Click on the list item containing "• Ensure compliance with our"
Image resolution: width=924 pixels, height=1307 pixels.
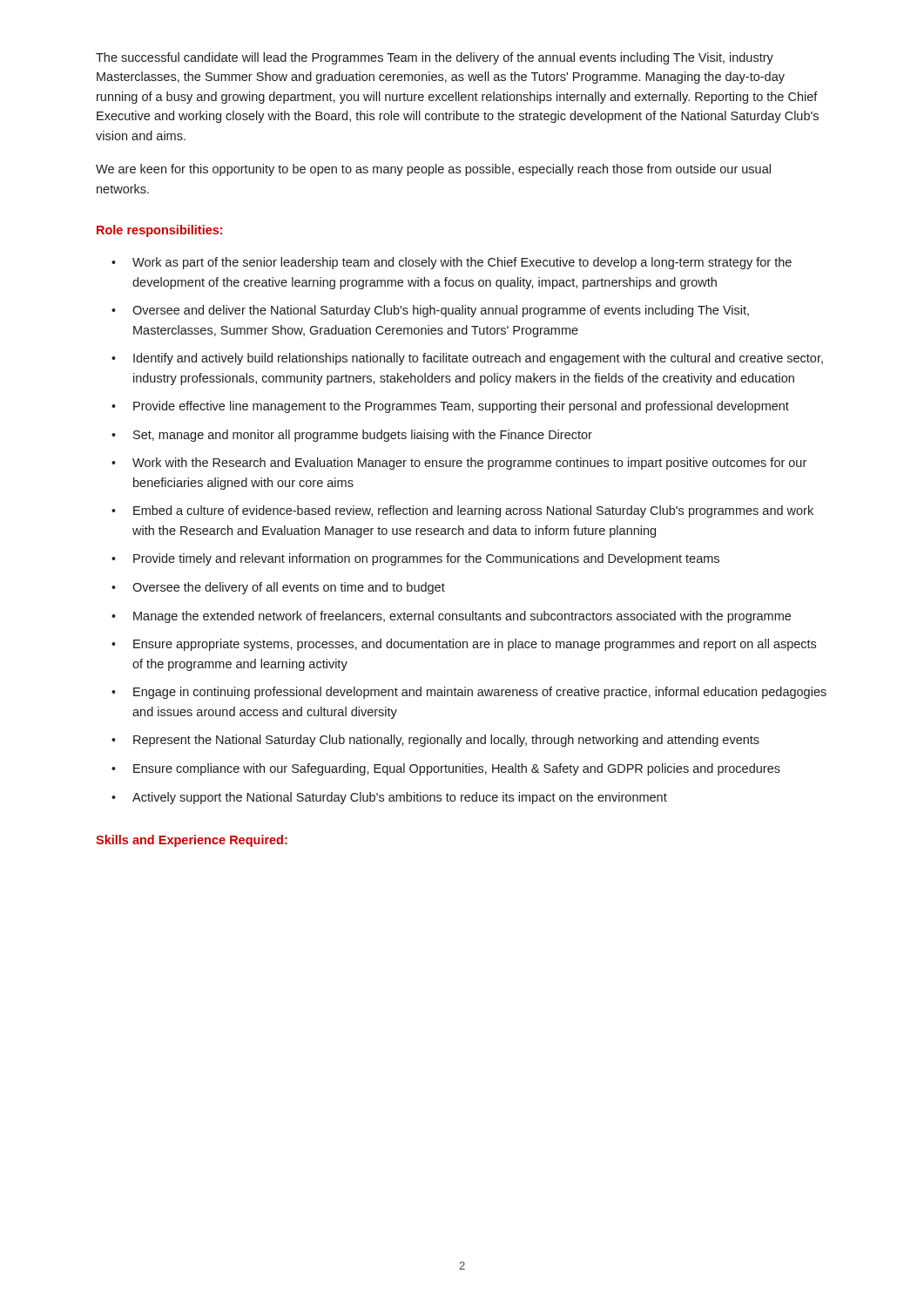click(x=470, y=769)
